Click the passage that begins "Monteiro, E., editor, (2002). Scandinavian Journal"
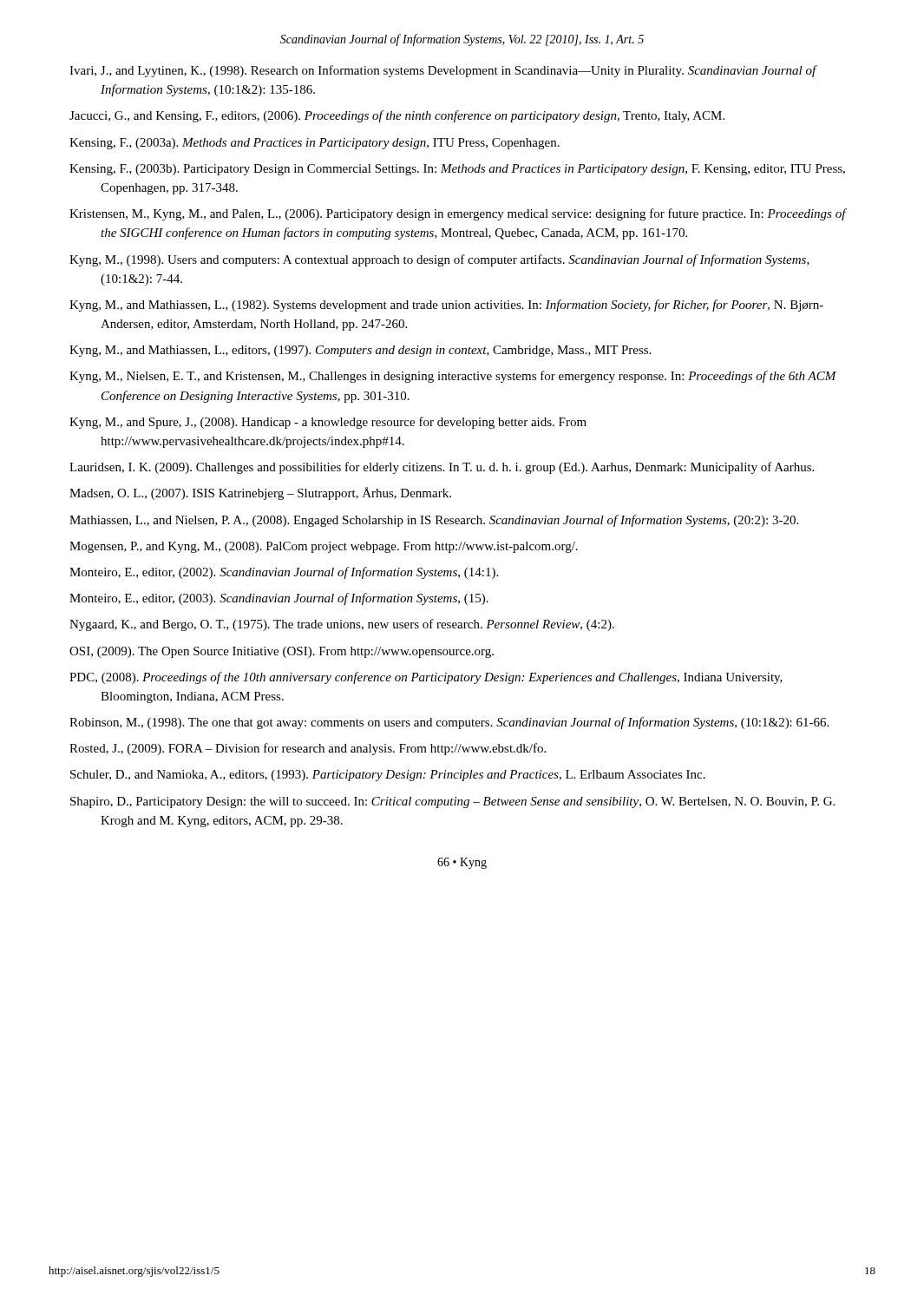Image resolution: width=924 pixels, height=1302 pixels. click(284, 572)
